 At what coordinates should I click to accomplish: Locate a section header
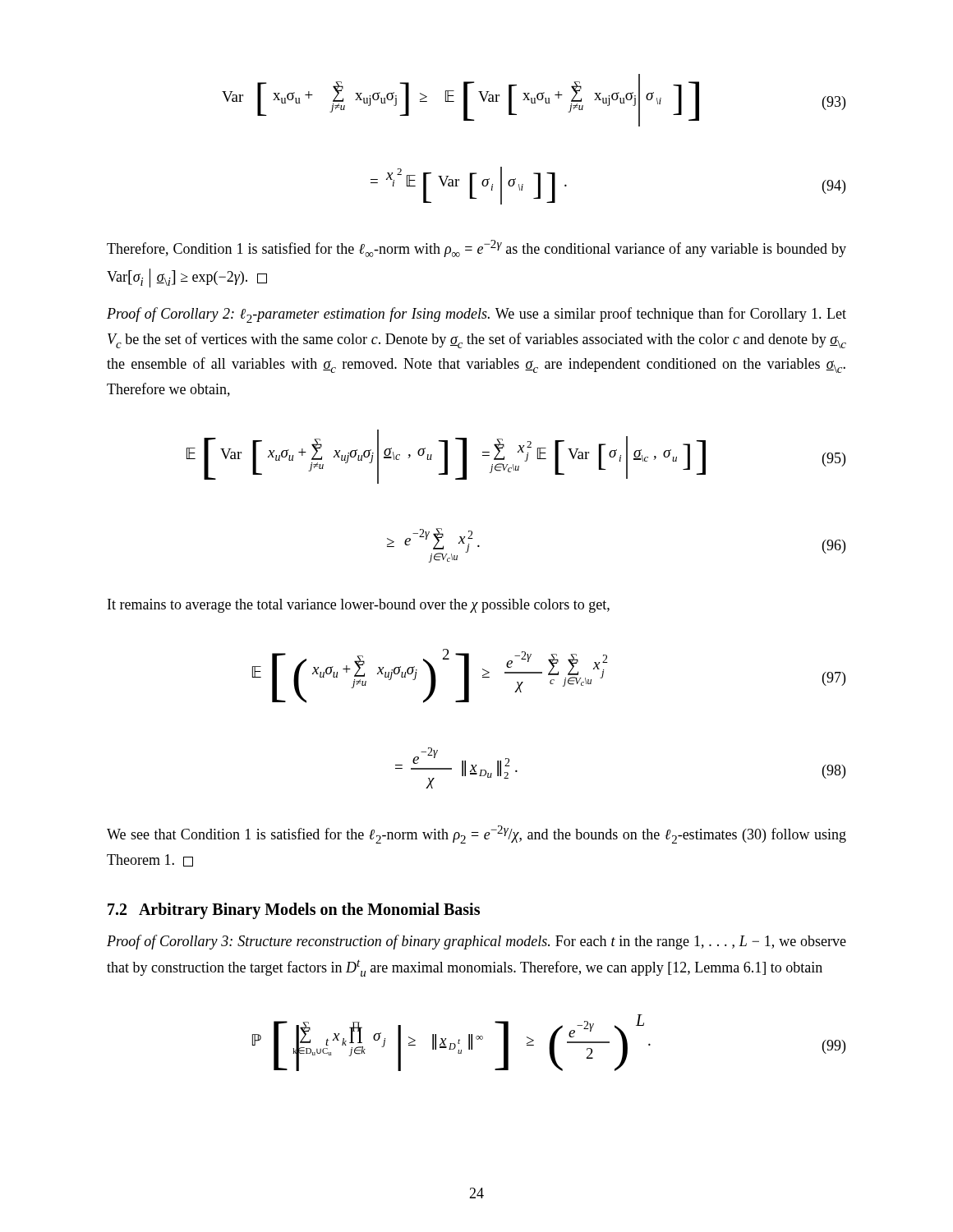pyautogui.click(x=293, y=909)
